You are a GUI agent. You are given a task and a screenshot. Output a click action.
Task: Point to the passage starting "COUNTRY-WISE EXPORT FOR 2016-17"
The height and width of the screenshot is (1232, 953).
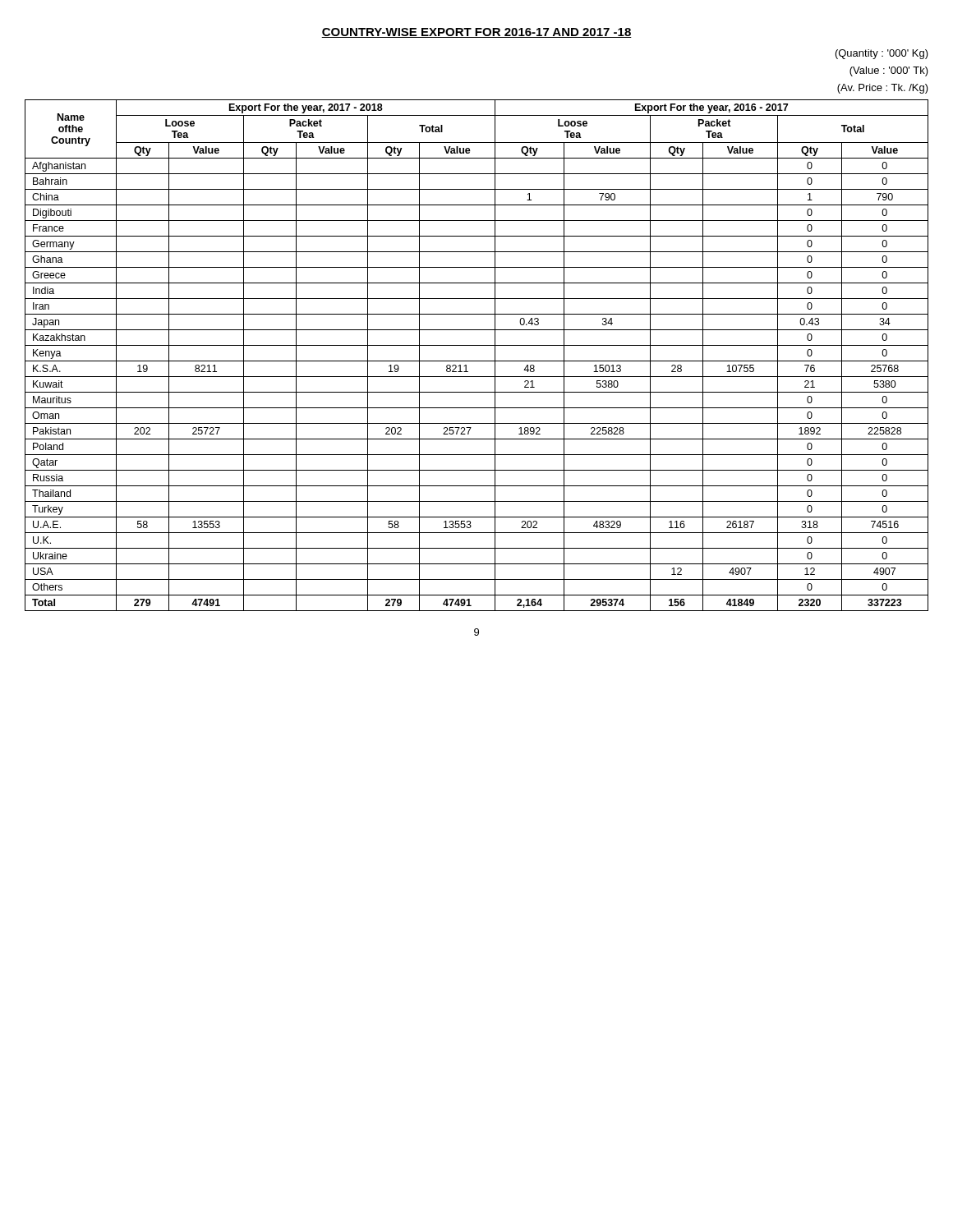[x=476, y=32]
